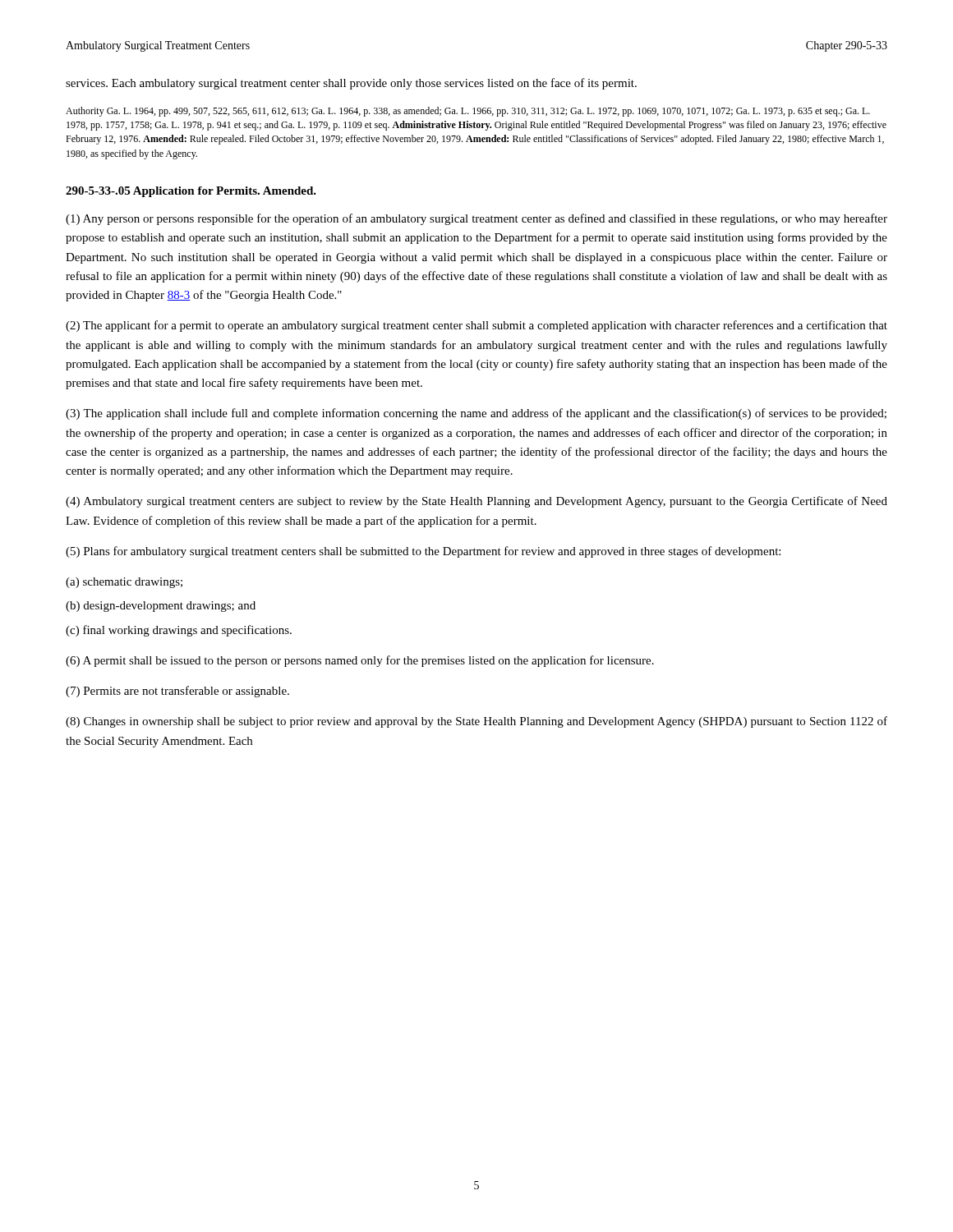This screenshot has height=1232, width=953.
Task: Click on the element starting "(7) Permits are"
Action: pyautogui.click(x=178, y=691)
